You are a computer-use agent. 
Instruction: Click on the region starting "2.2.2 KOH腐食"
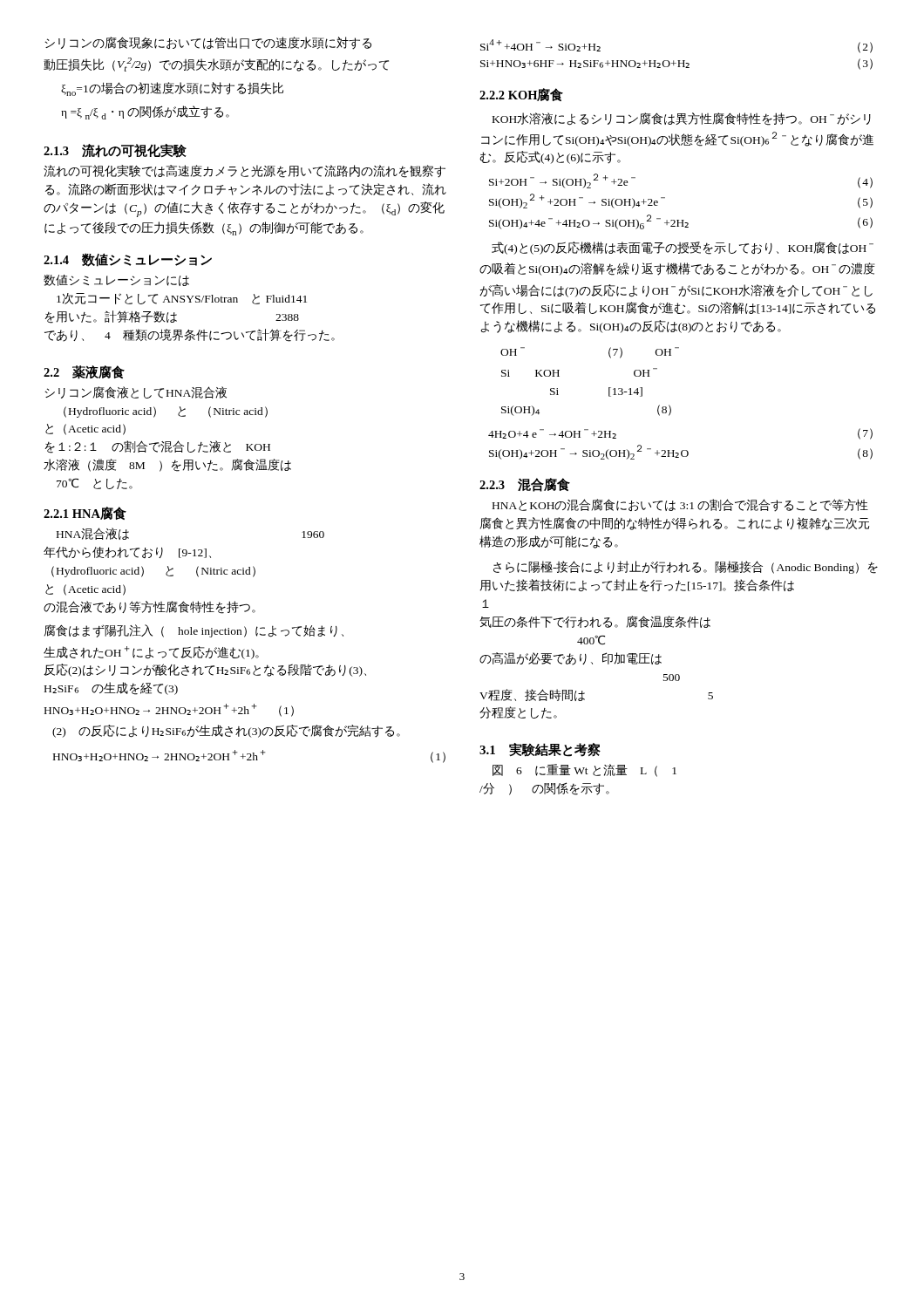click(x=522, y=95)
